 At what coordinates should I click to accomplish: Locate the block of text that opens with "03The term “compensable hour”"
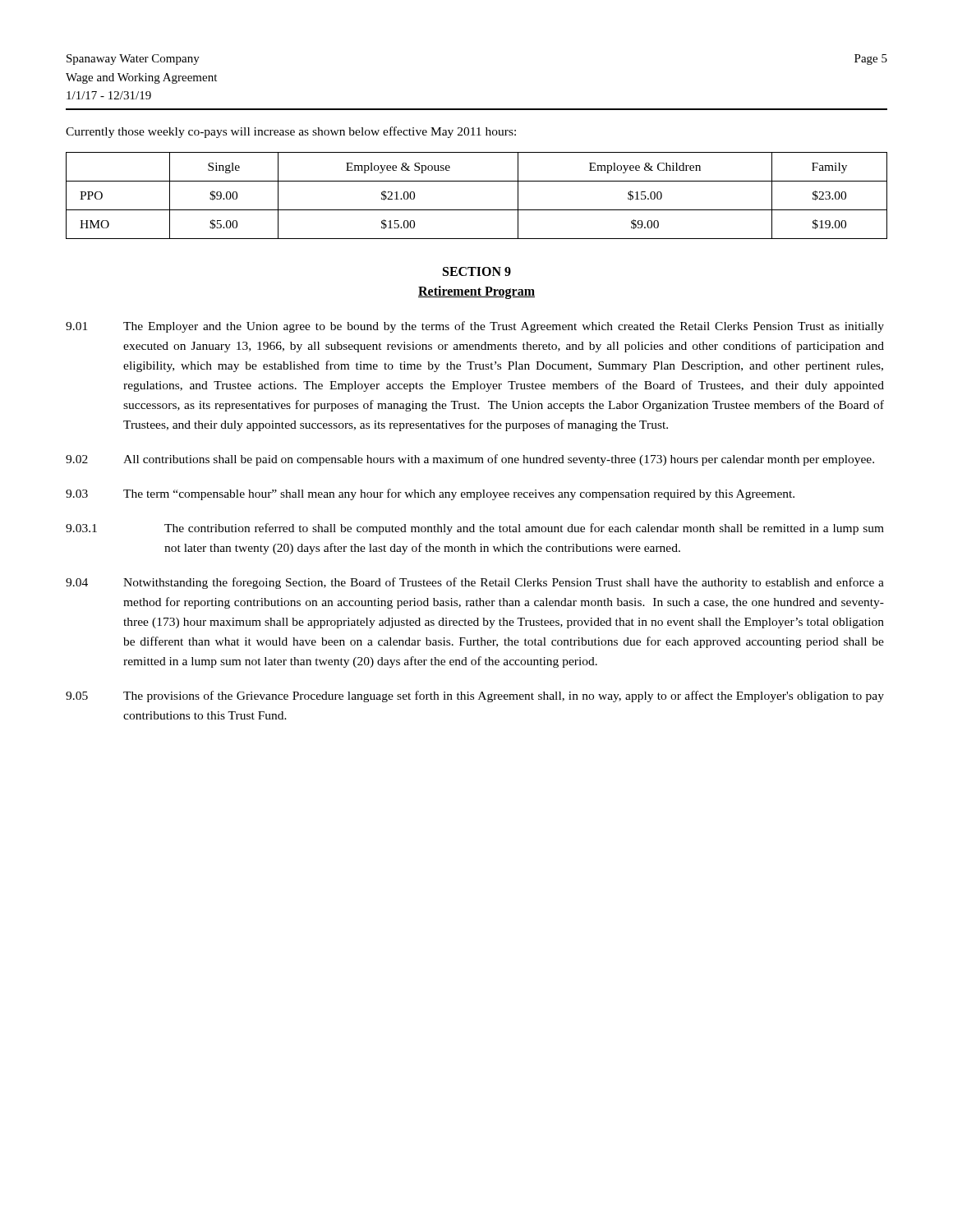tap(475, 494)
